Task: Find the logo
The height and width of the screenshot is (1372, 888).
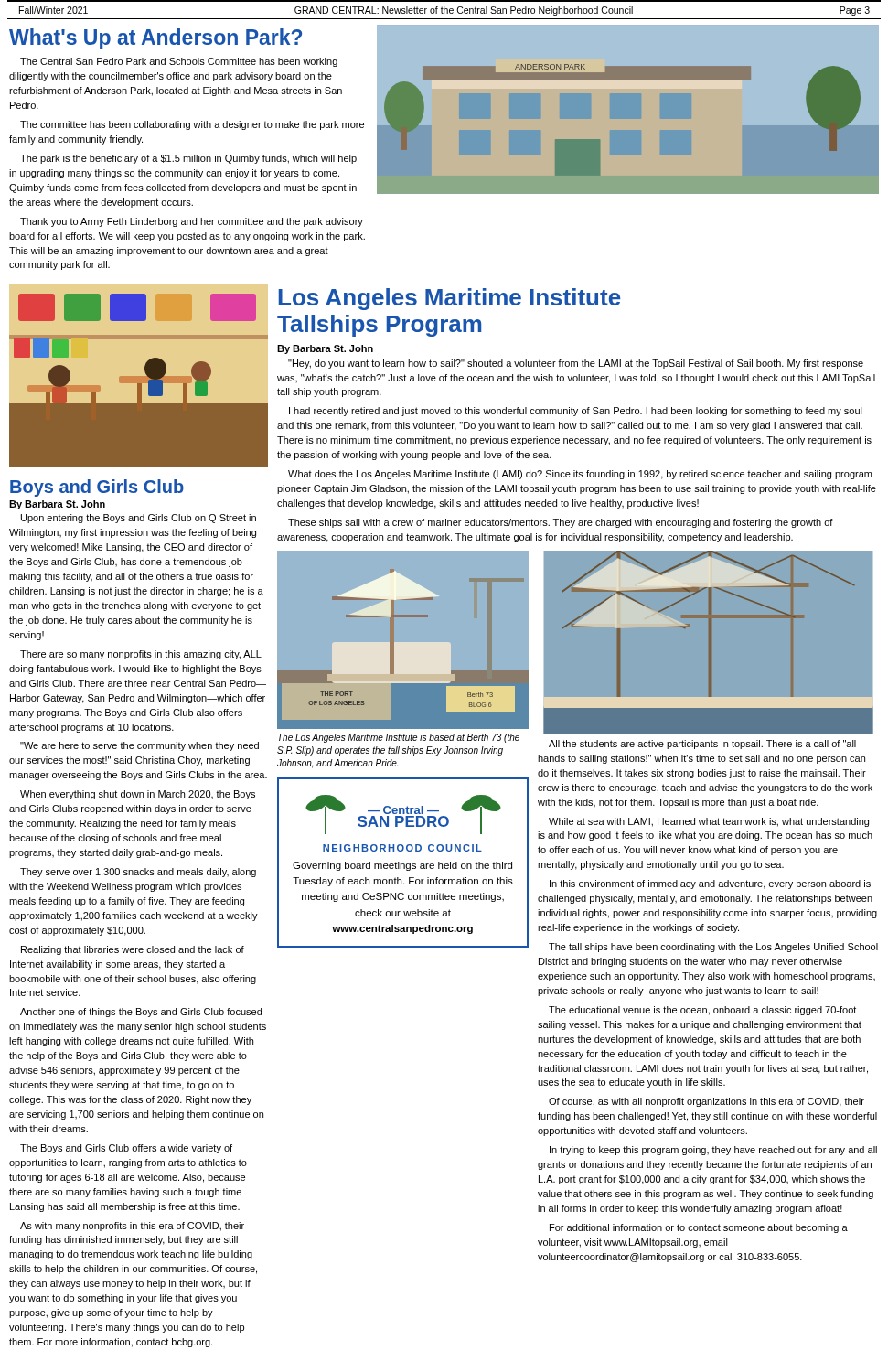Action: [x=403, y=863]
